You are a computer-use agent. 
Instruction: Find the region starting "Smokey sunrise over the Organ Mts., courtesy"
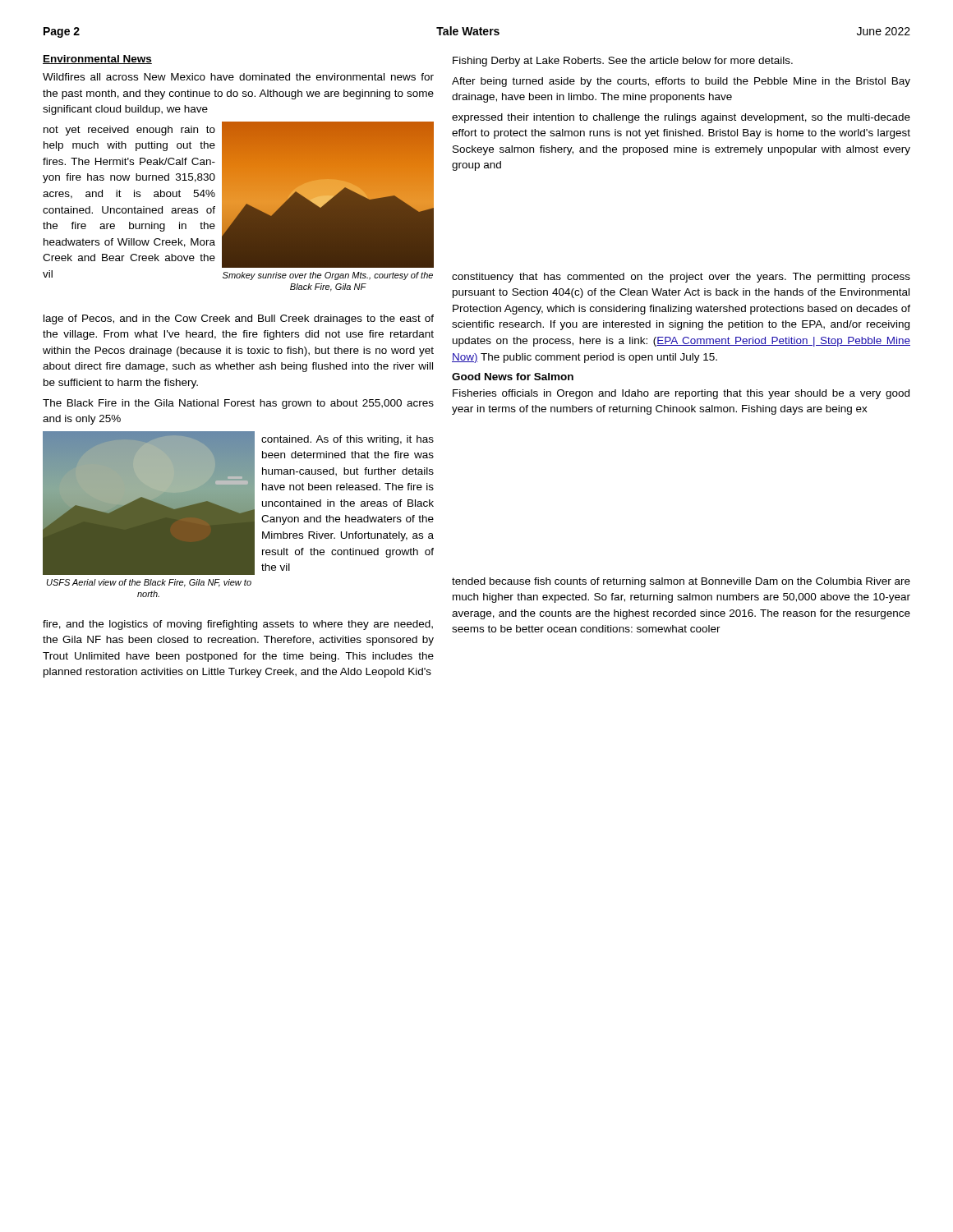pos(328,281)
